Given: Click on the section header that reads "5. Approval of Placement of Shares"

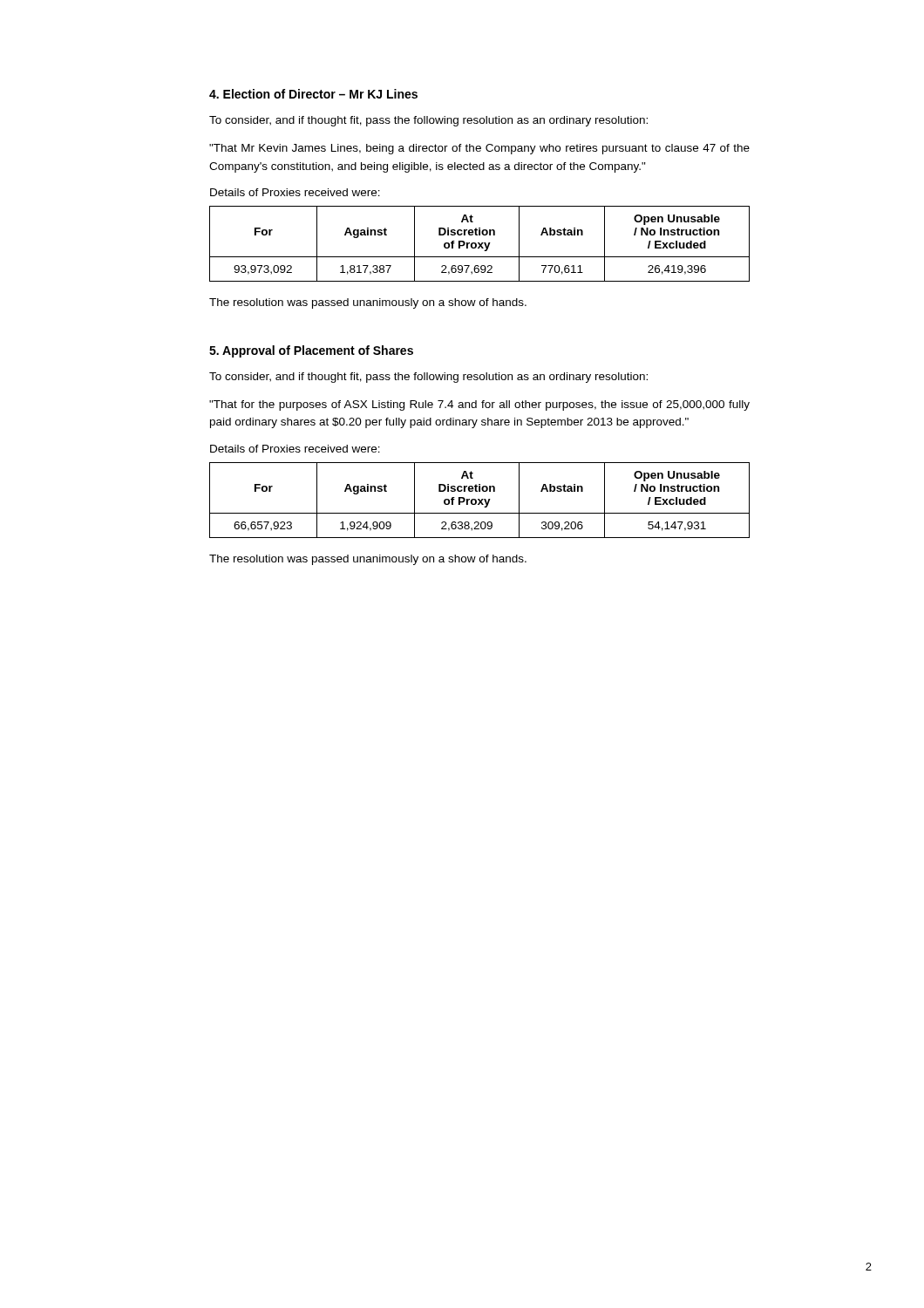Looking at the screenshot, I should [x=311, y=350].
